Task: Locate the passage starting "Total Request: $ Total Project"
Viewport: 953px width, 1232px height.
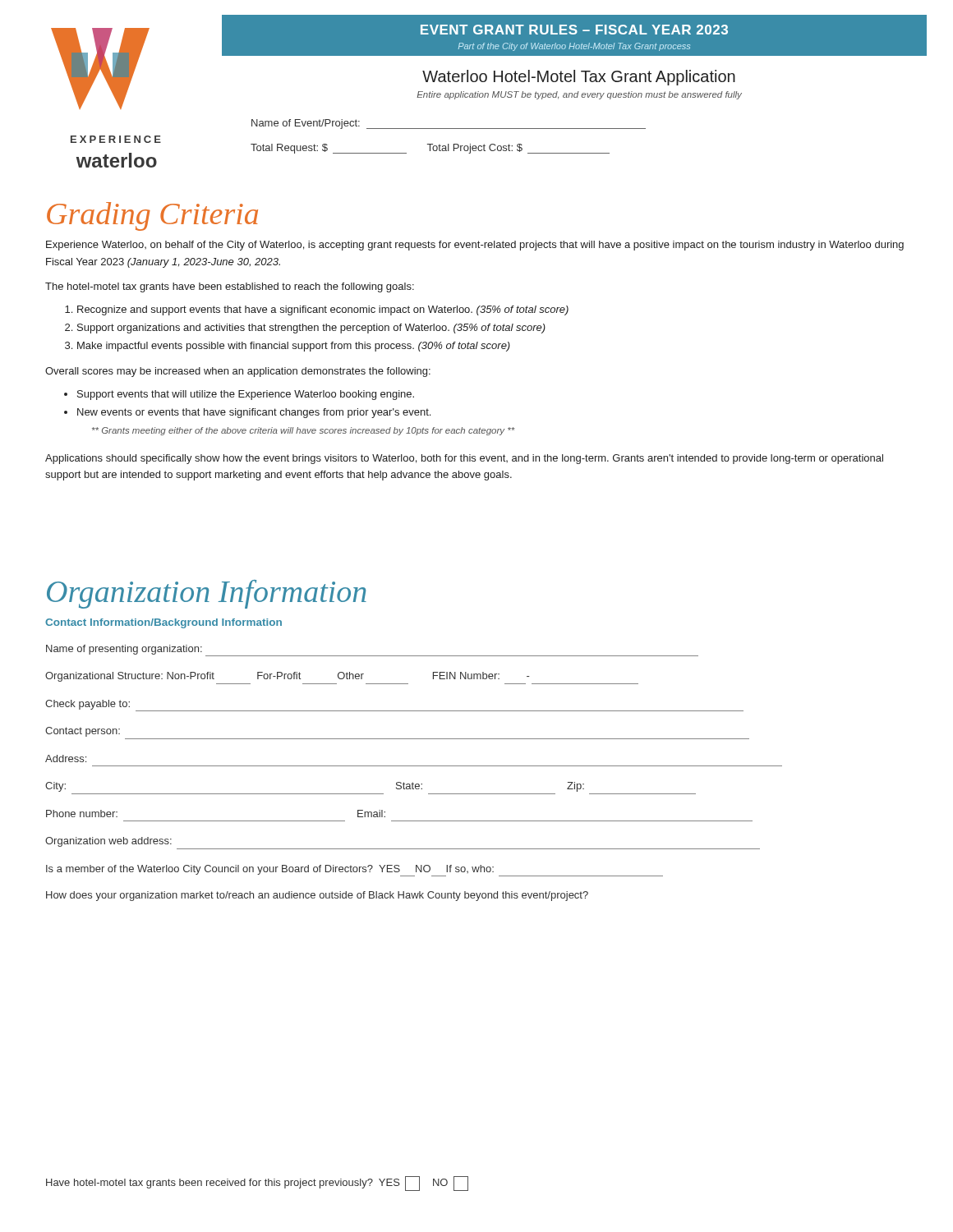Action: 430,147
